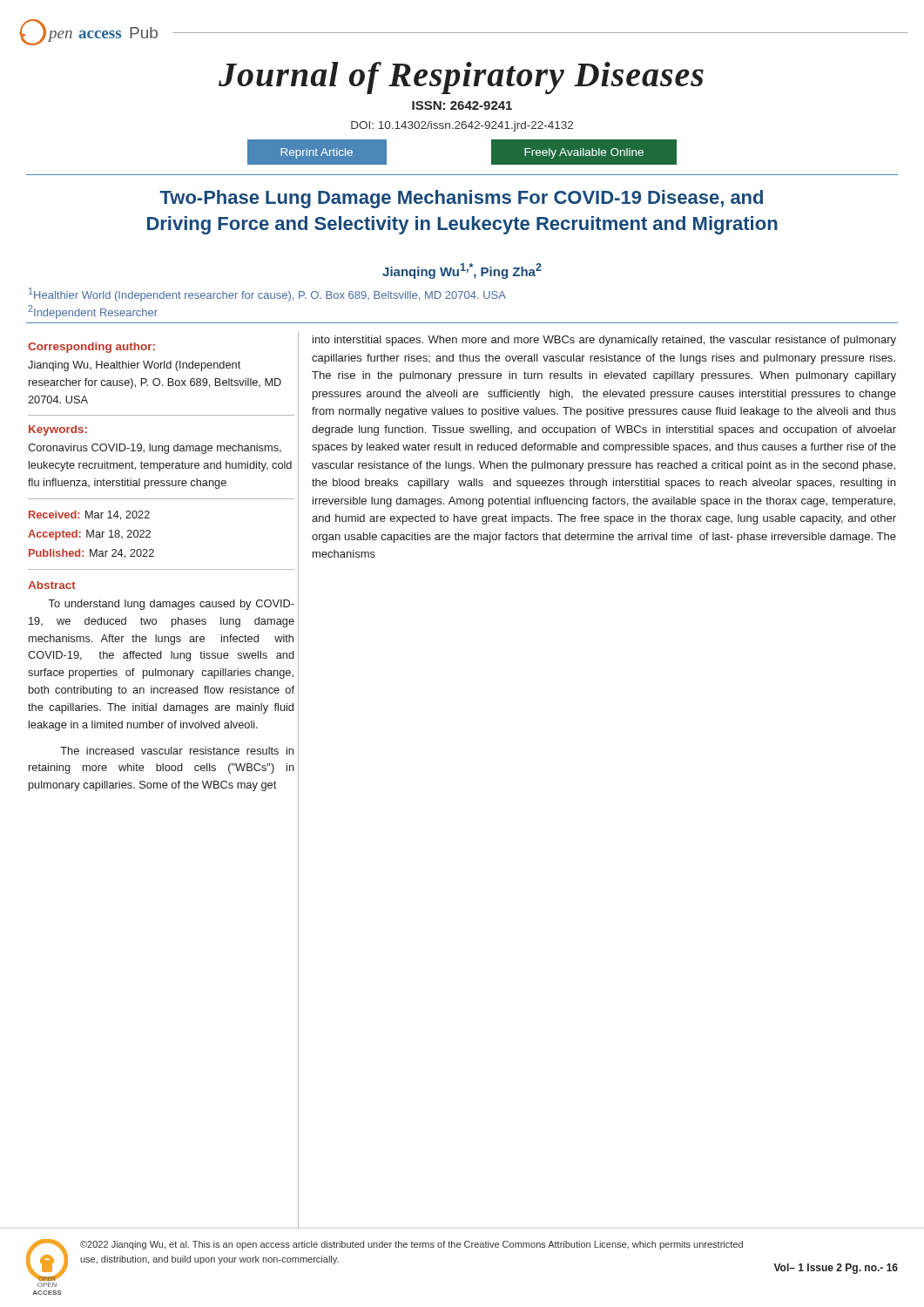Locate the text block that reads "into interstitial spaces."
This screenshot has width=924, height=1307.
pyautogui.click(x=604, y=447)
